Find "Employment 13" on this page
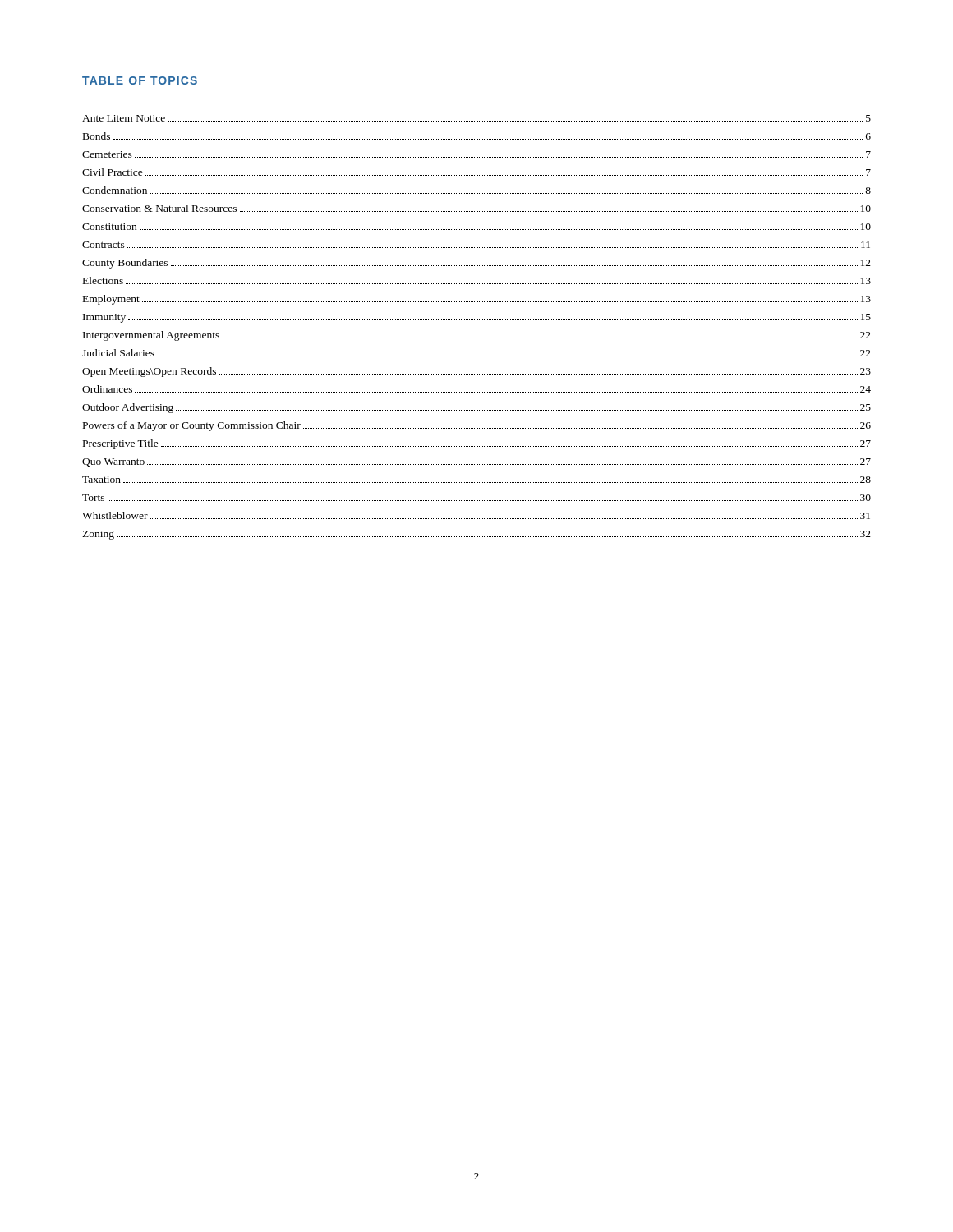Viewport: 953px width, 1232px height. pyautogui.click(x=476, y=299)
